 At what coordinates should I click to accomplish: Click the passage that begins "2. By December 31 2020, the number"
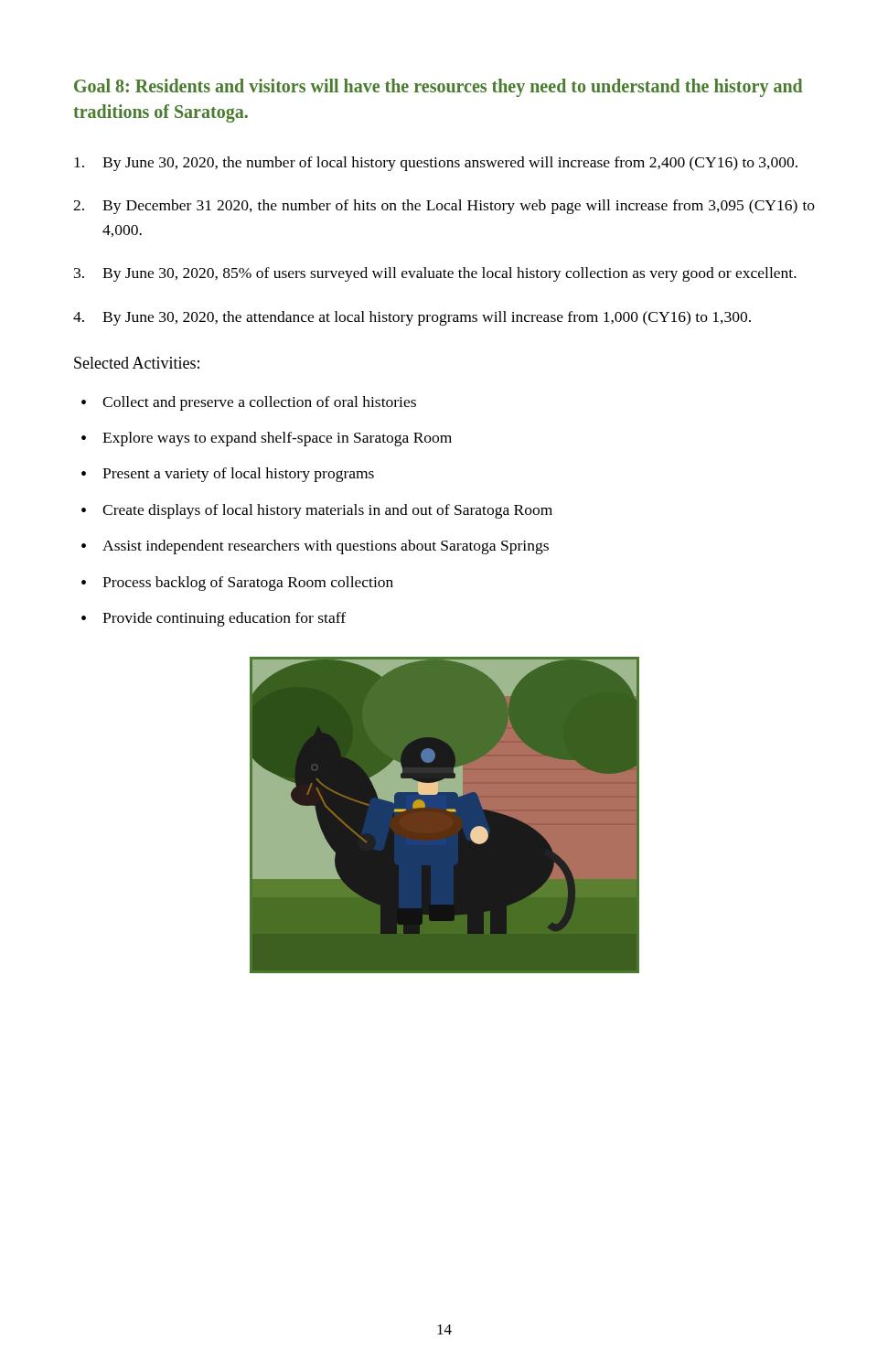(x=444, y=218)
